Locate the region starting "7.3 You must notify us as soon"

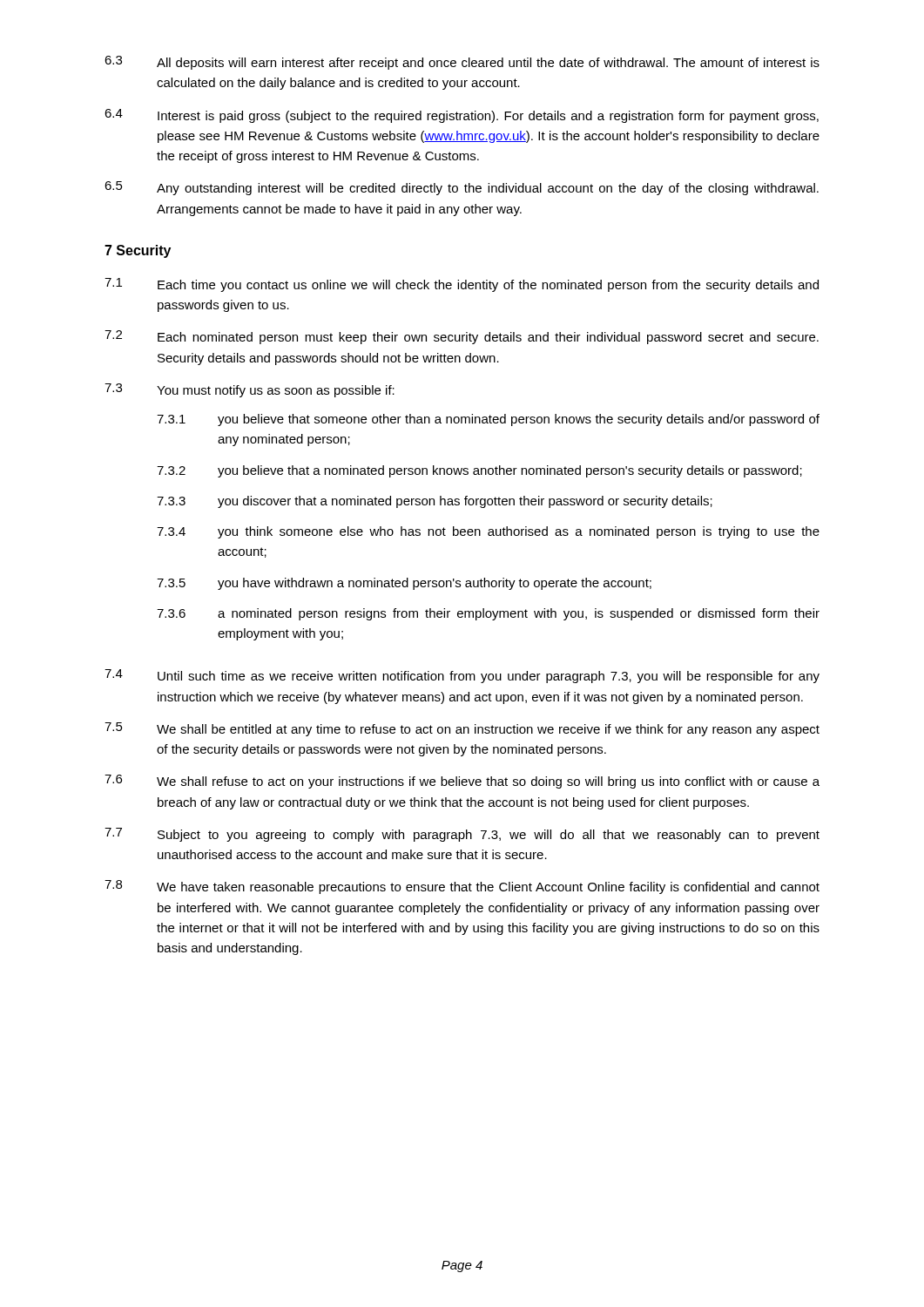tap(462, 517)
